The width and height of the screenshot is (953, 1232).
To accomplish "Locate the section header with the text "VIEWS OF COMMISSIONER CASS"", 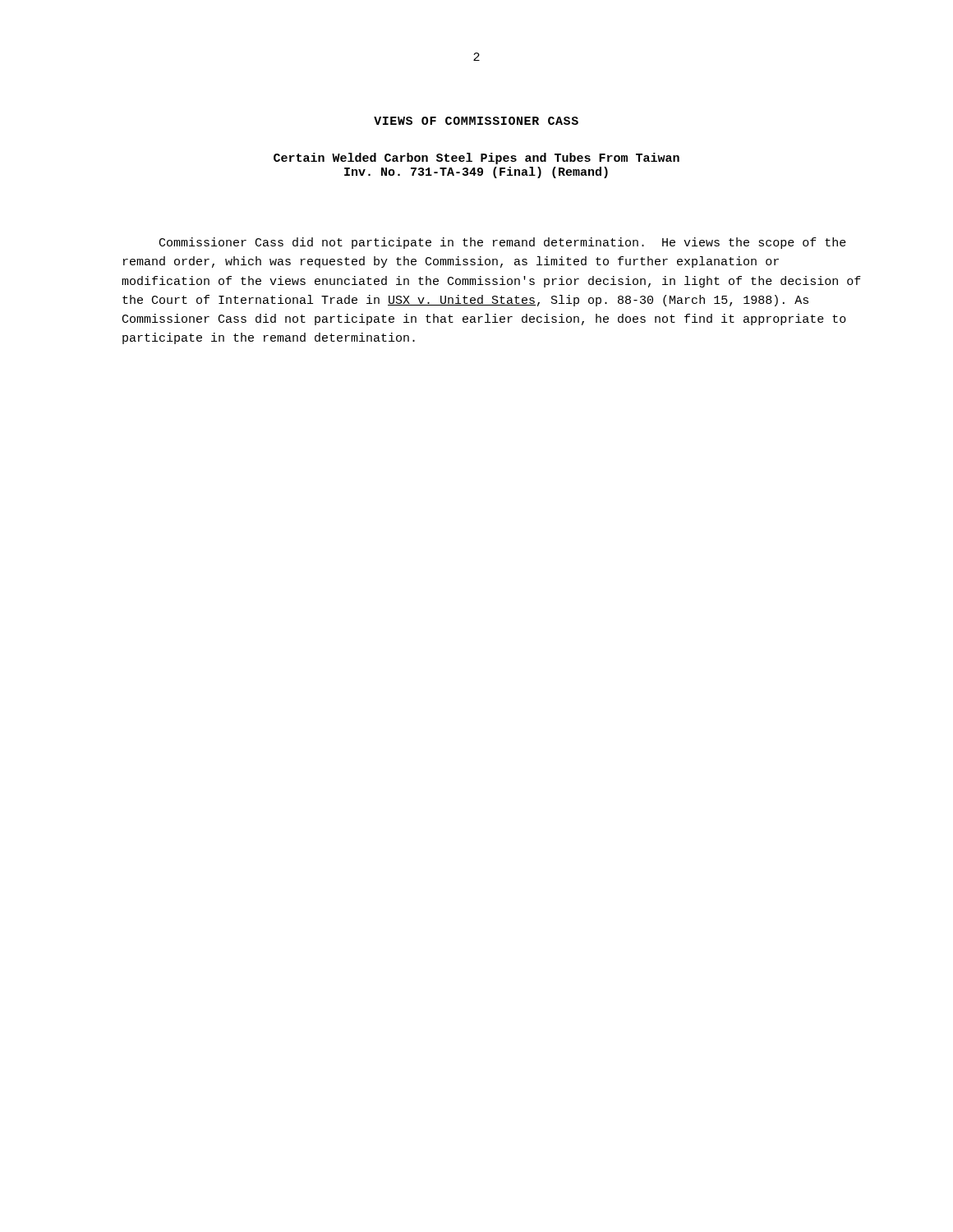I will pos(476,122).
